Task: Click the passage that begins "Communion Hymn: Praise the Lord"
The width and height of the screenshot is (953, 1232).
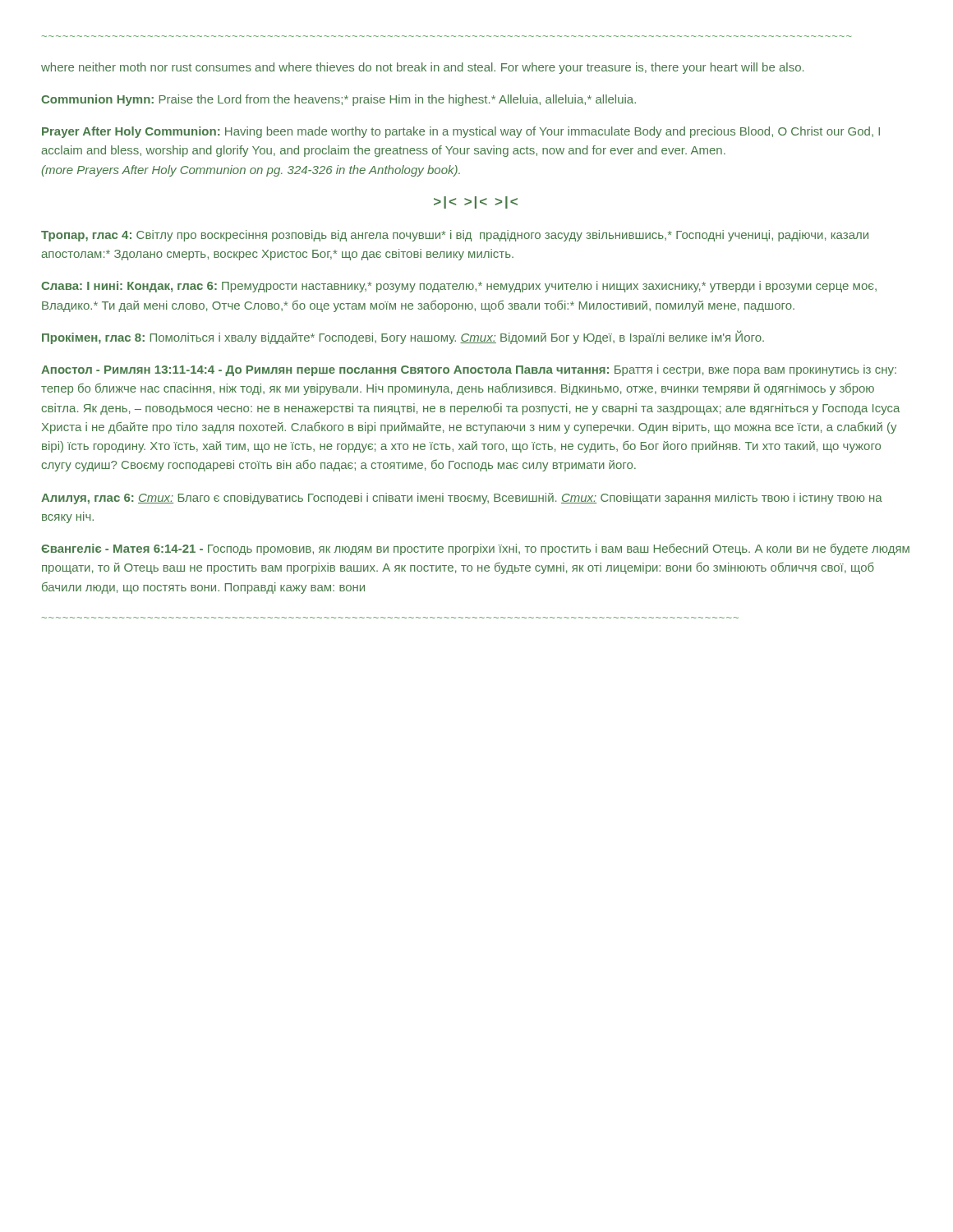Action: (x=339, y=99)
